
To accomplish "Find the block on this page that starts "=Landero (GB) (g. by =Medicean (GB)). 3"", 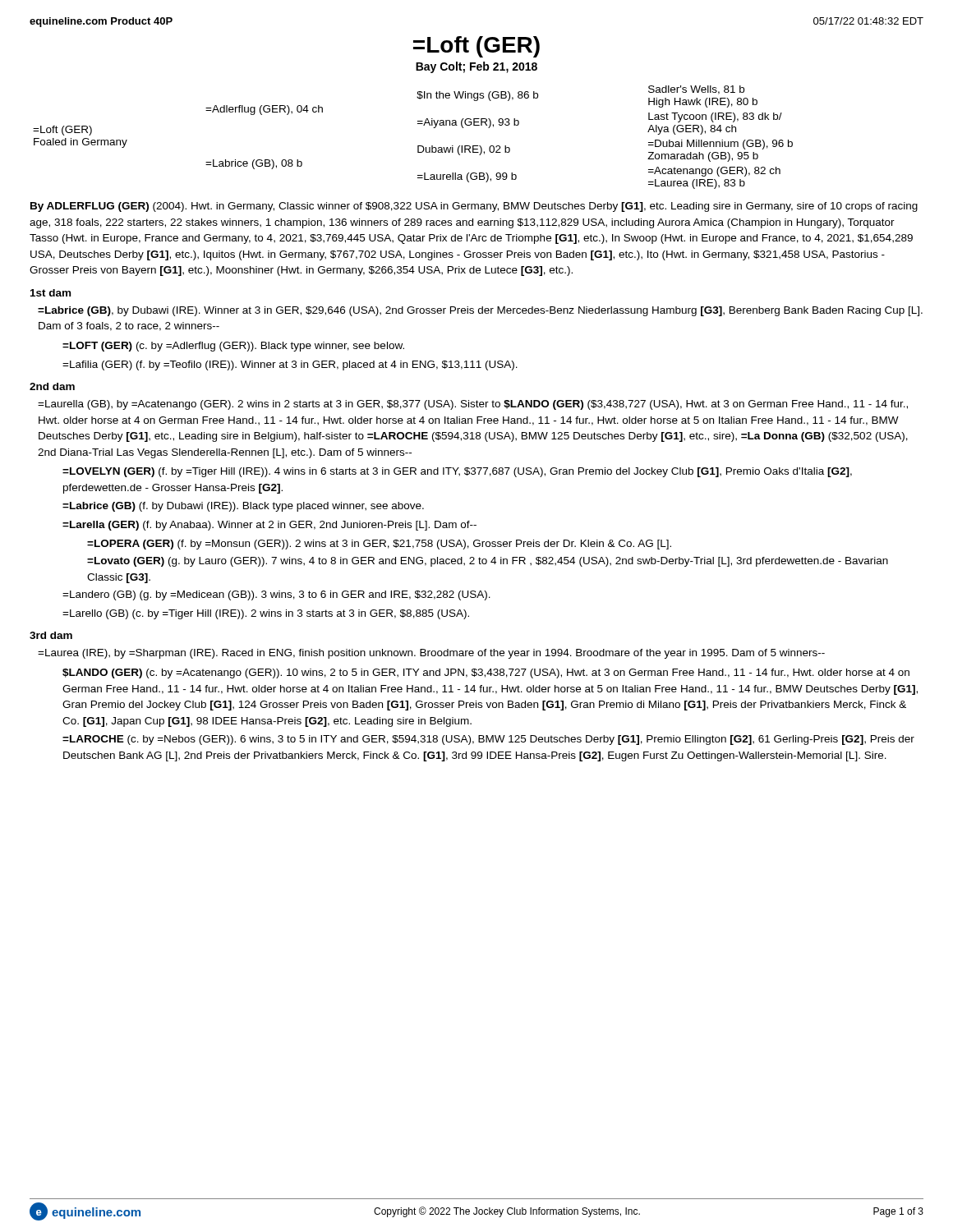I will coord(277,594).
